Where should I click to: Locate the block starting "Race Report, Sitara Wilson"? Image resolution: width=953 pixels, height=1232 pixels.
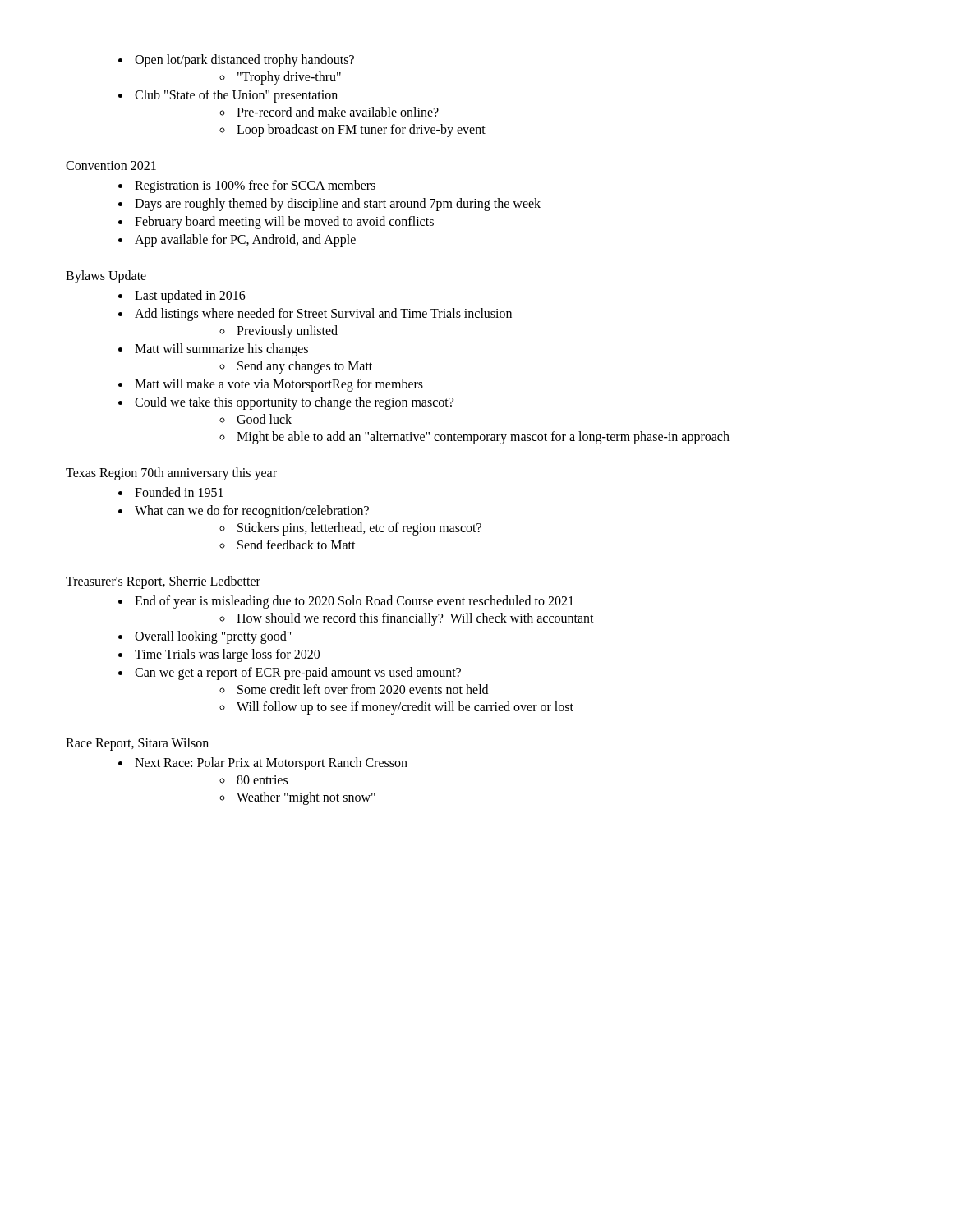point(137,743)
